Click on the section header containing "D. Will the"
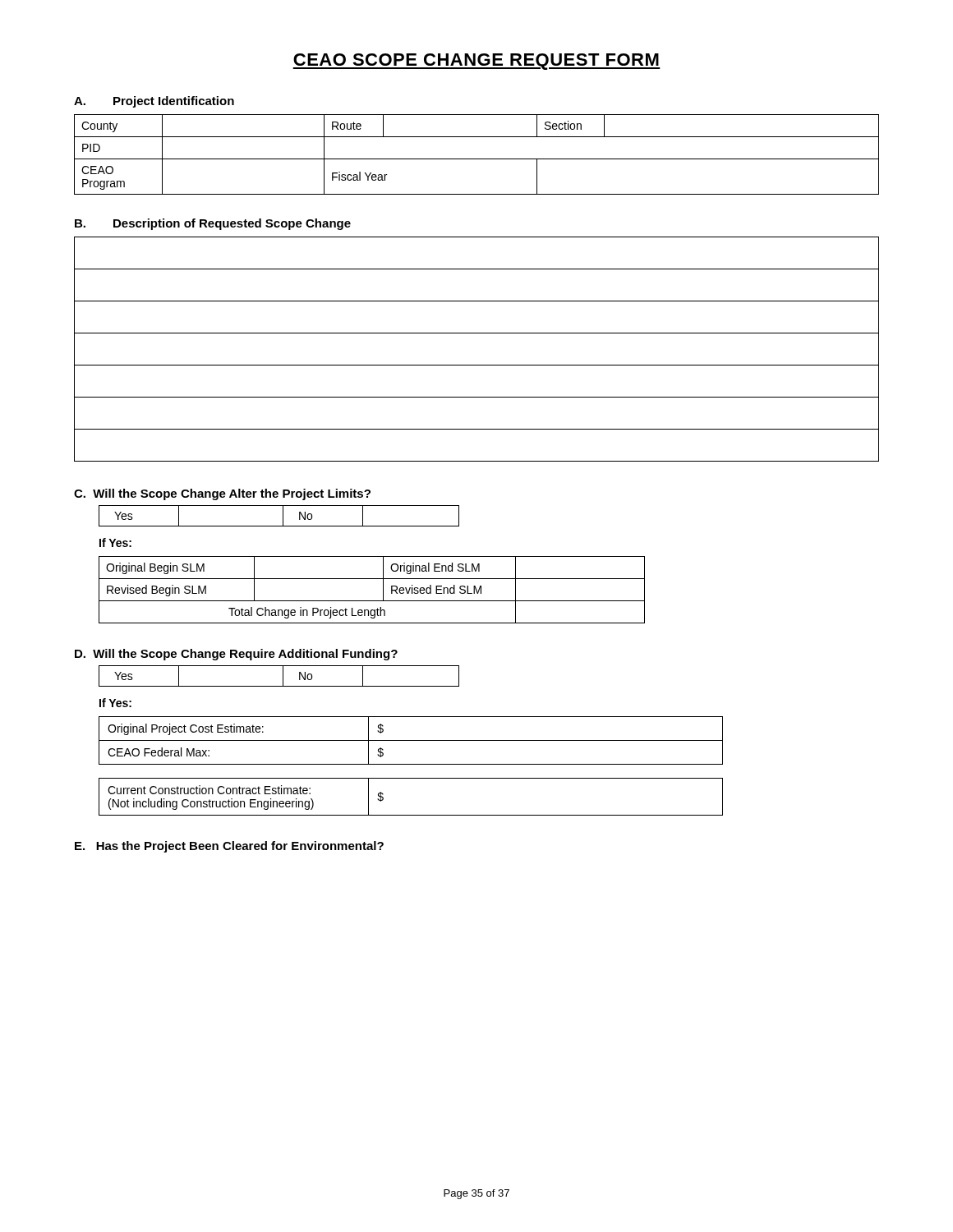The height and width of the screenshot is (1232, 953). click(236, 653)
